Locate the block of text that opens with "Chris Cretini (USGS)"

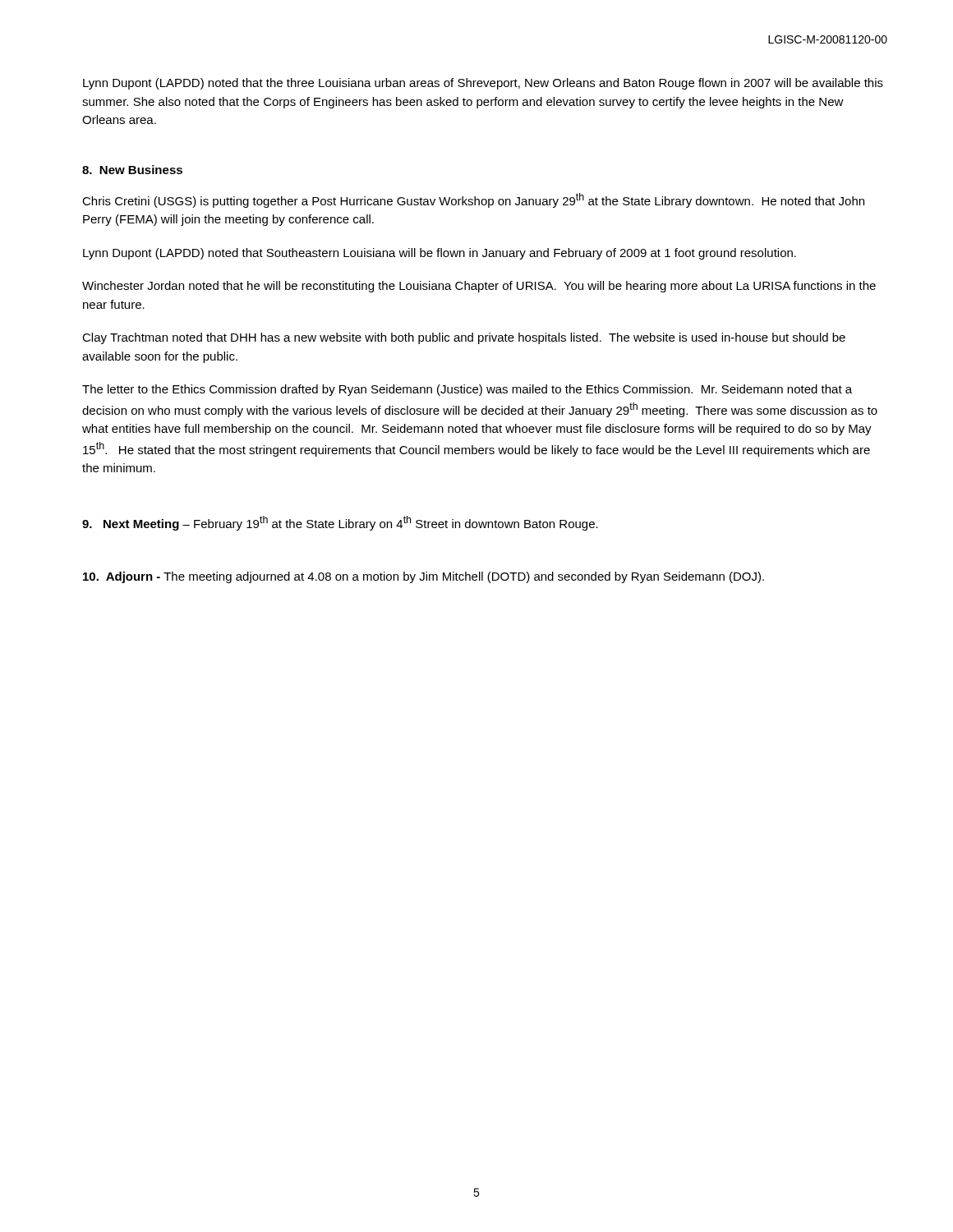(x=474, y=208)
